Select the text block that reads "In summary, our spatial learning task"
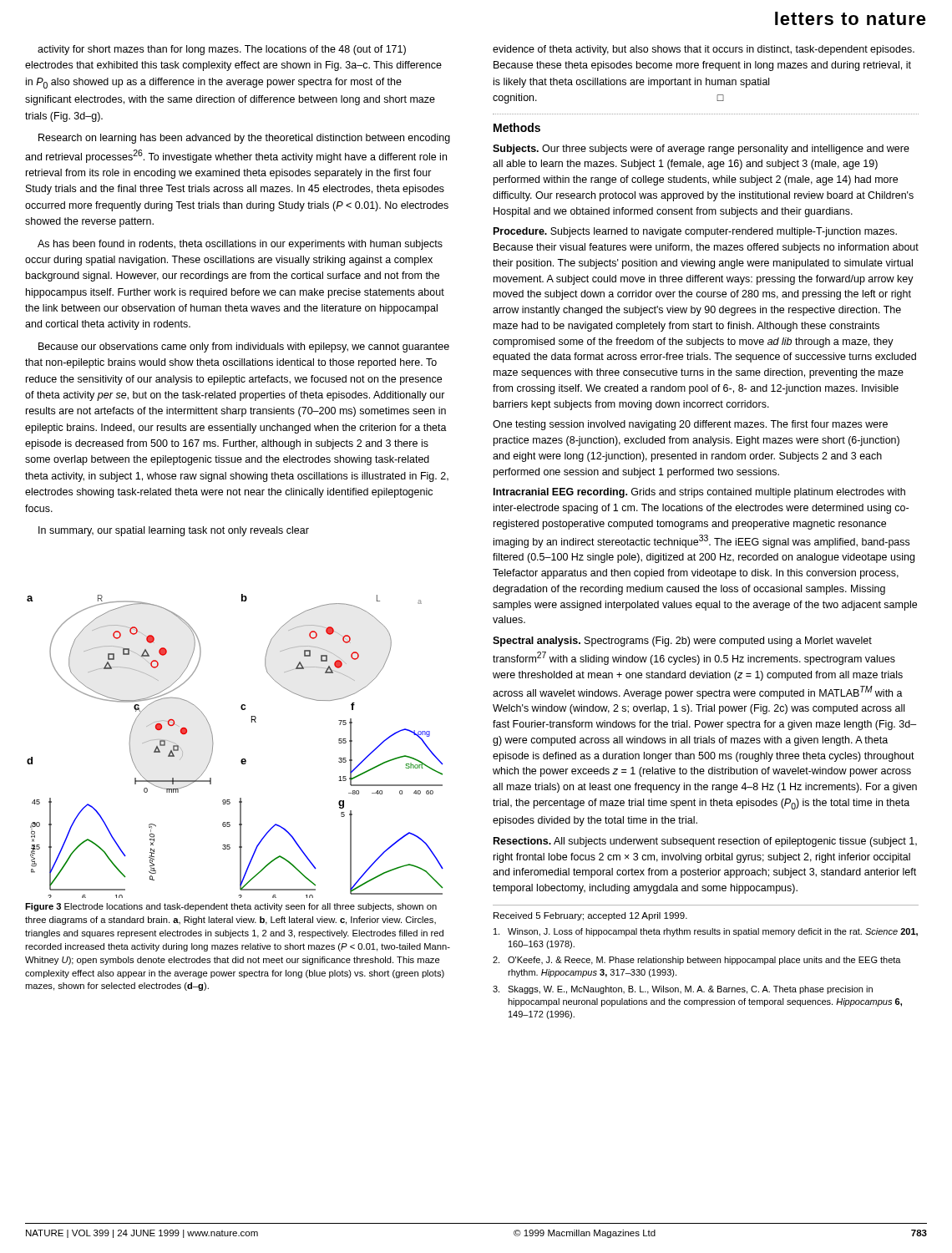The image size is (952, 1253). (x=173, y=530)
